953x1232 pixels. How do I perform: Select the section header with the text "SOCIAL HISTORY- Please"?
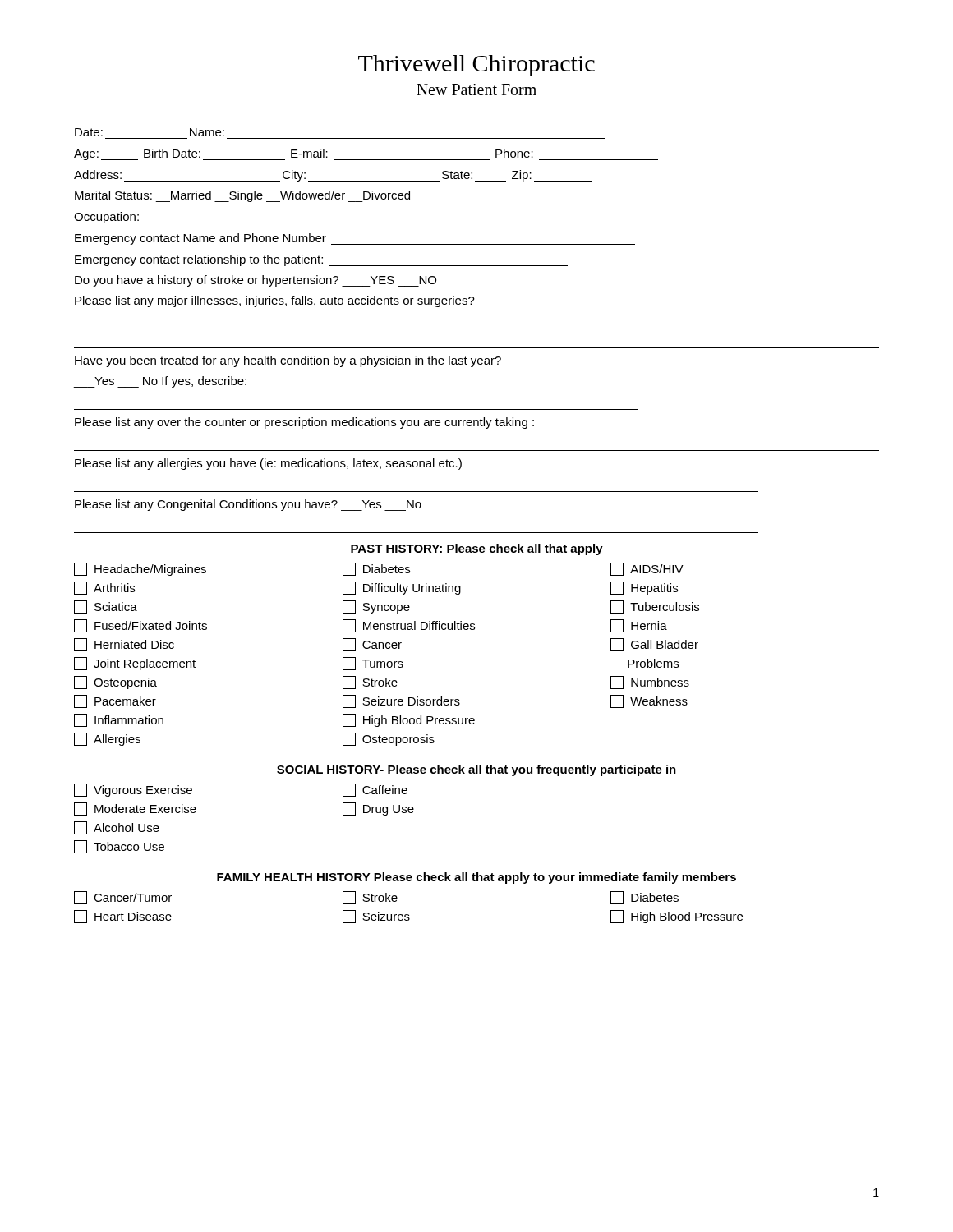476,769
